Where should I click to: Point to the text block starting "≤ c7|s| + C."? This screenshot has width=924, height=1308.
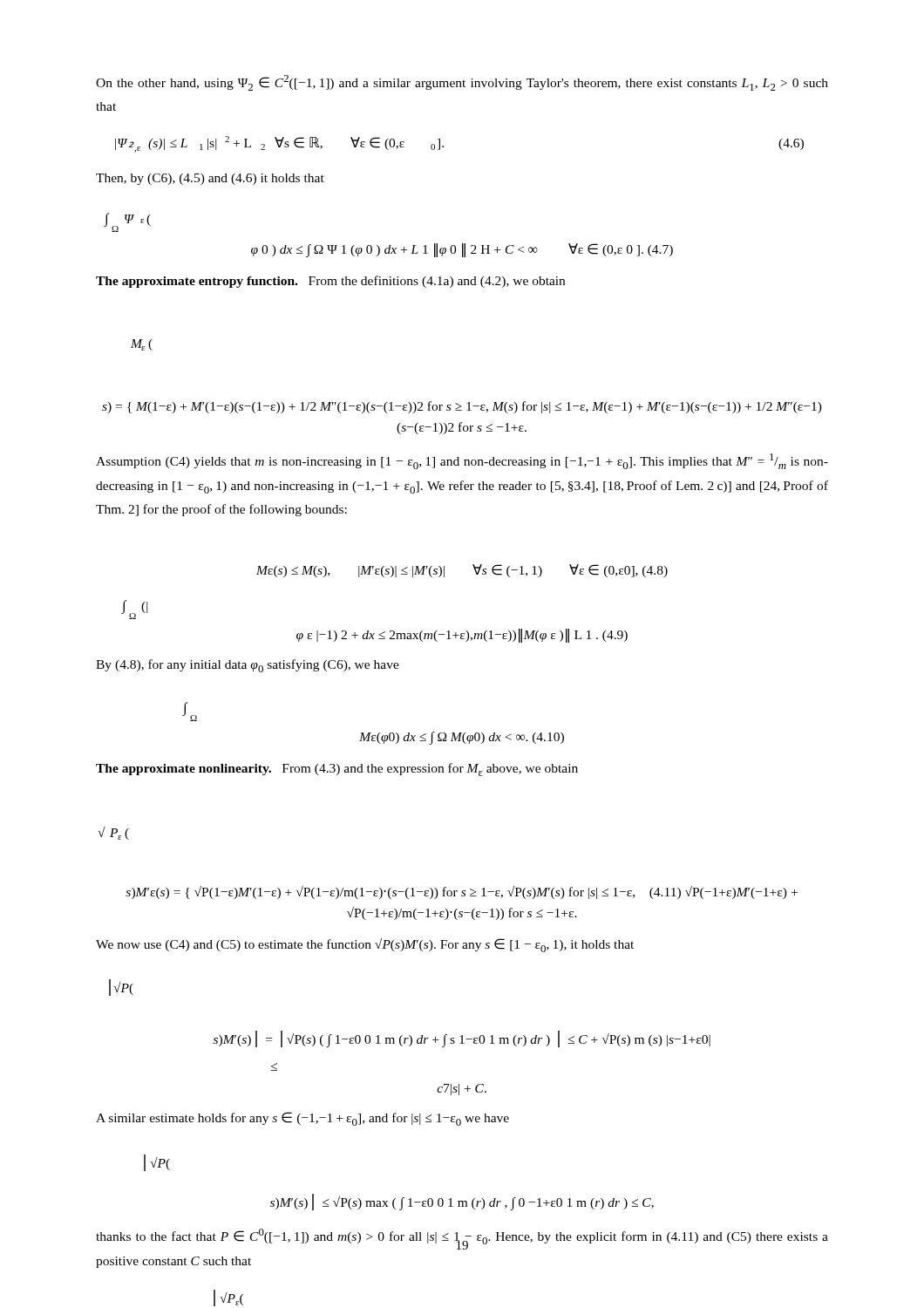(462, 1074)
